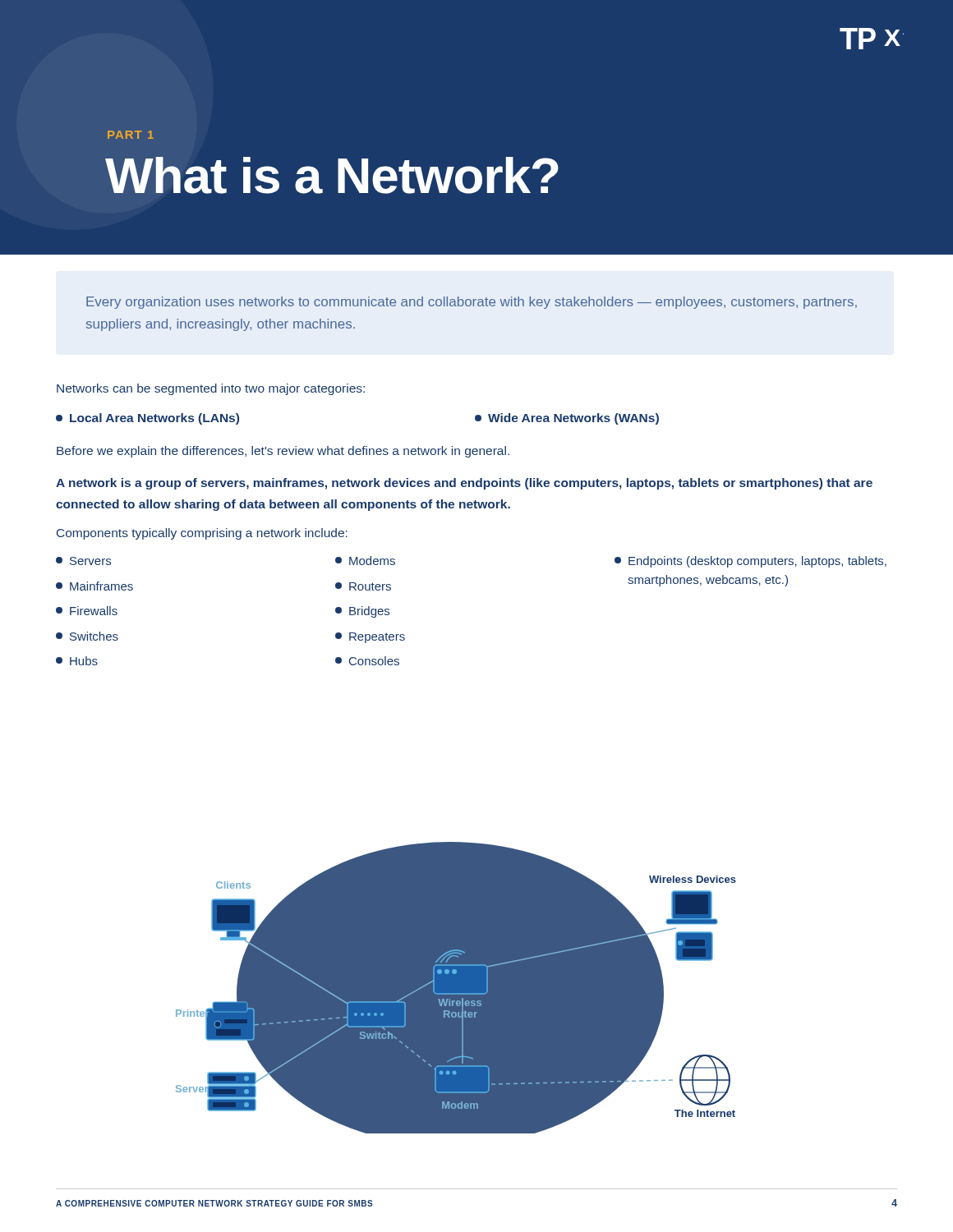Viewport: 953px width, 1232px height.
Task: Point to "PART 1"
Action: (x=131, y=134)
